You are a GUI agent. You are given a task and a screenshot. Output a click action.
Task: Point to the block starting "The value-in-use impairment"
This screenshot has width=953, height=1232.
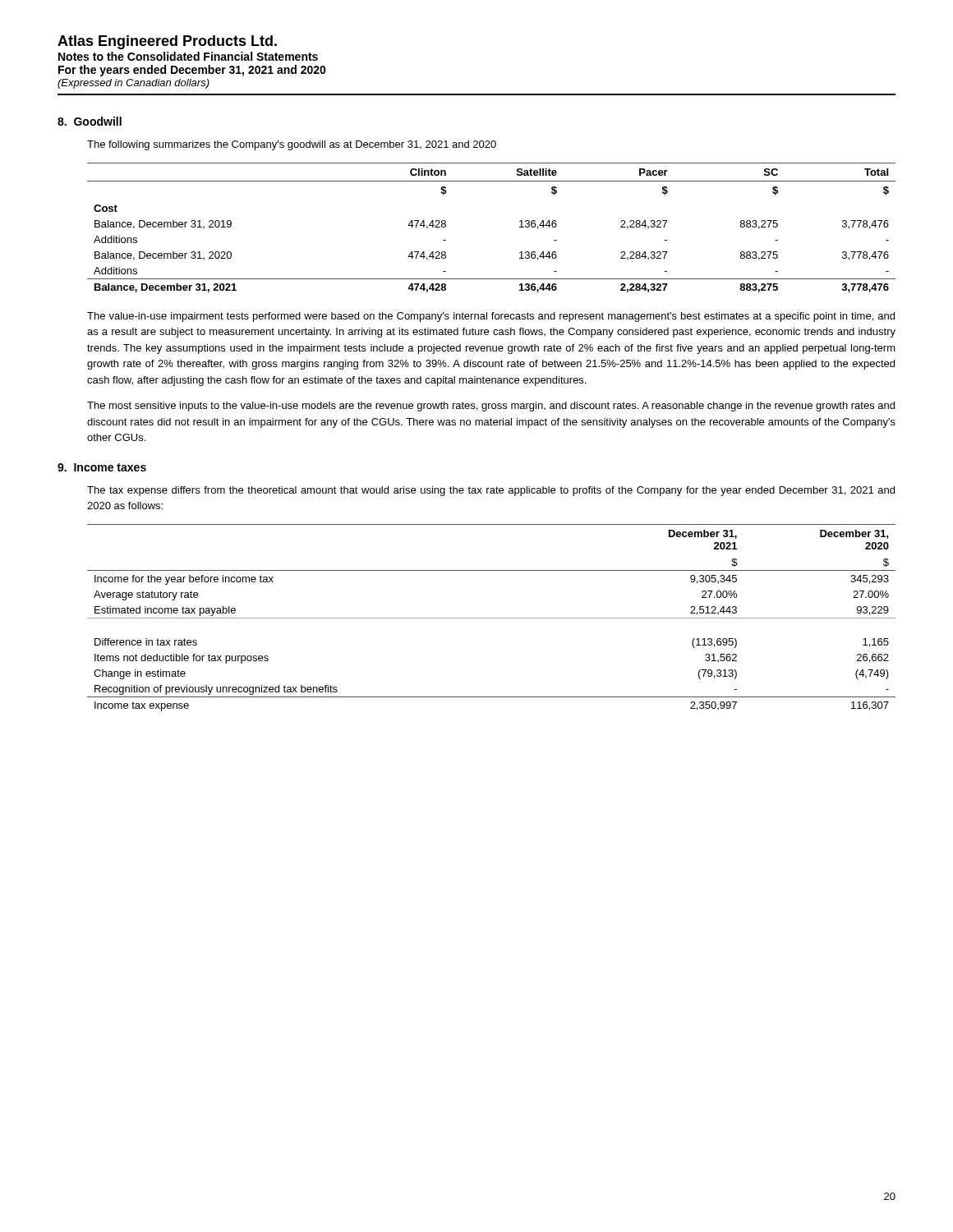tap(491, 347)
